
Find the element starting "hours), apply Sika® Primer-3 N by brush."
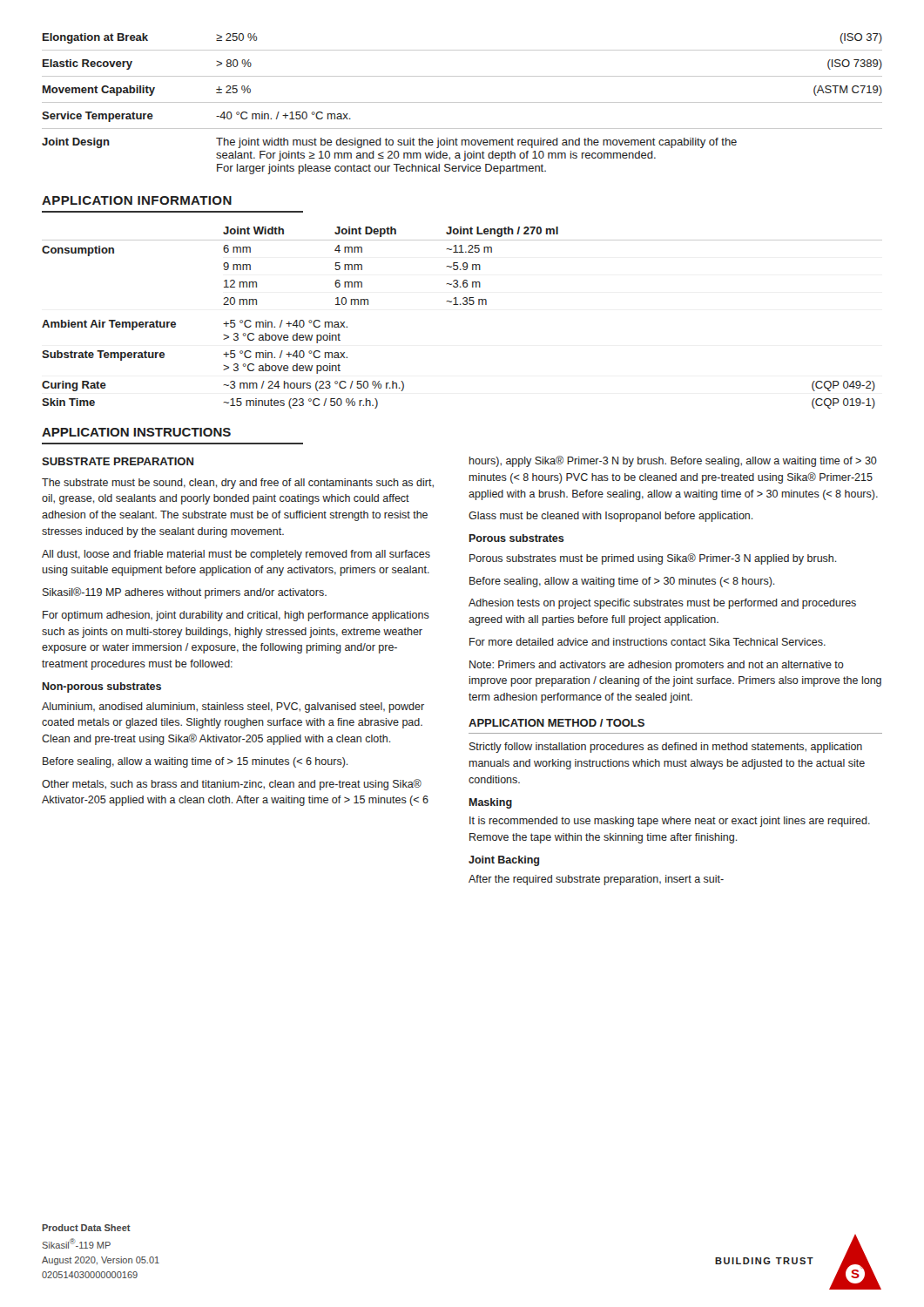(673, 477)
